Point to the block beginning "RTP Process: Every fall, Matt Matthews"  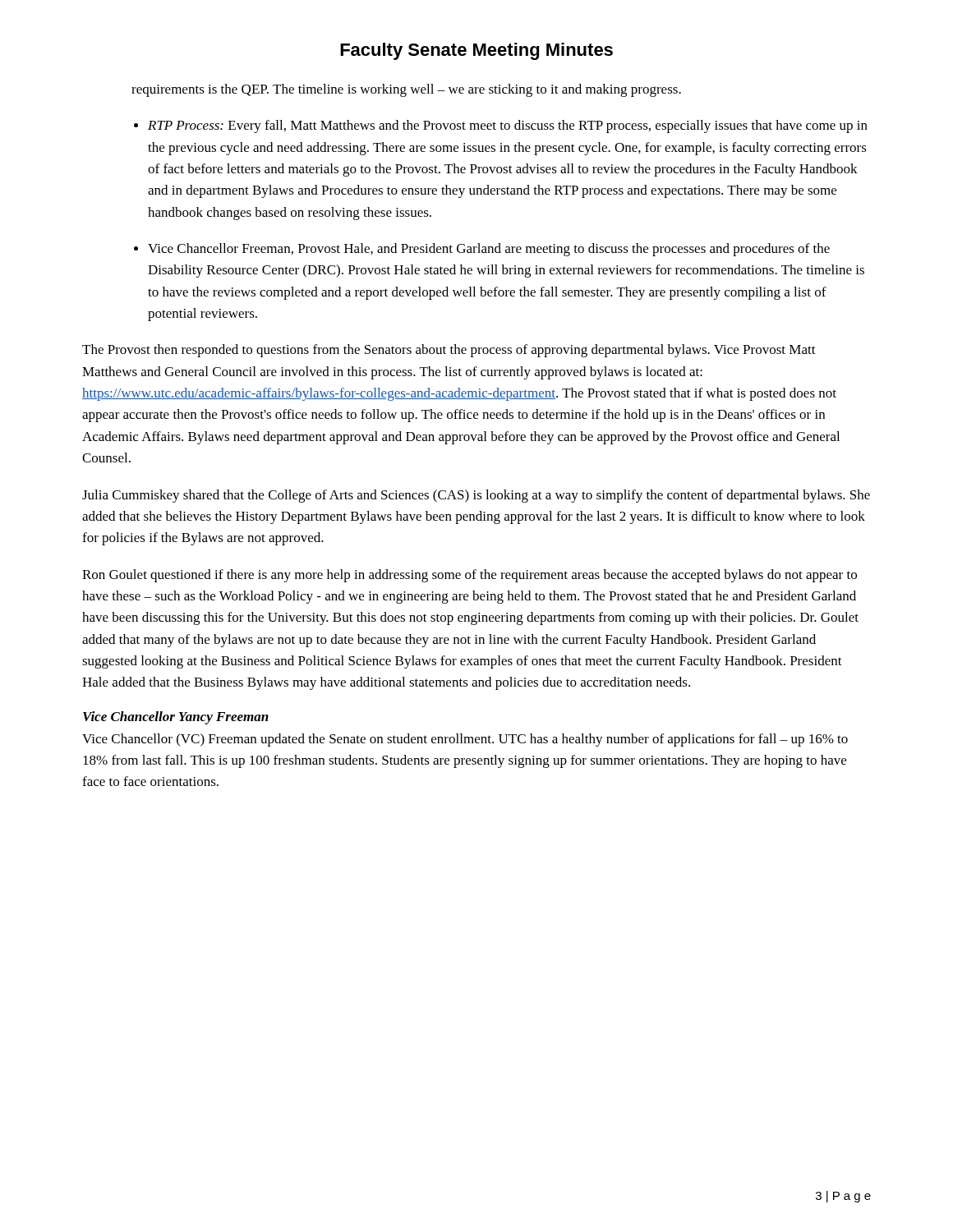pos(508,169)
